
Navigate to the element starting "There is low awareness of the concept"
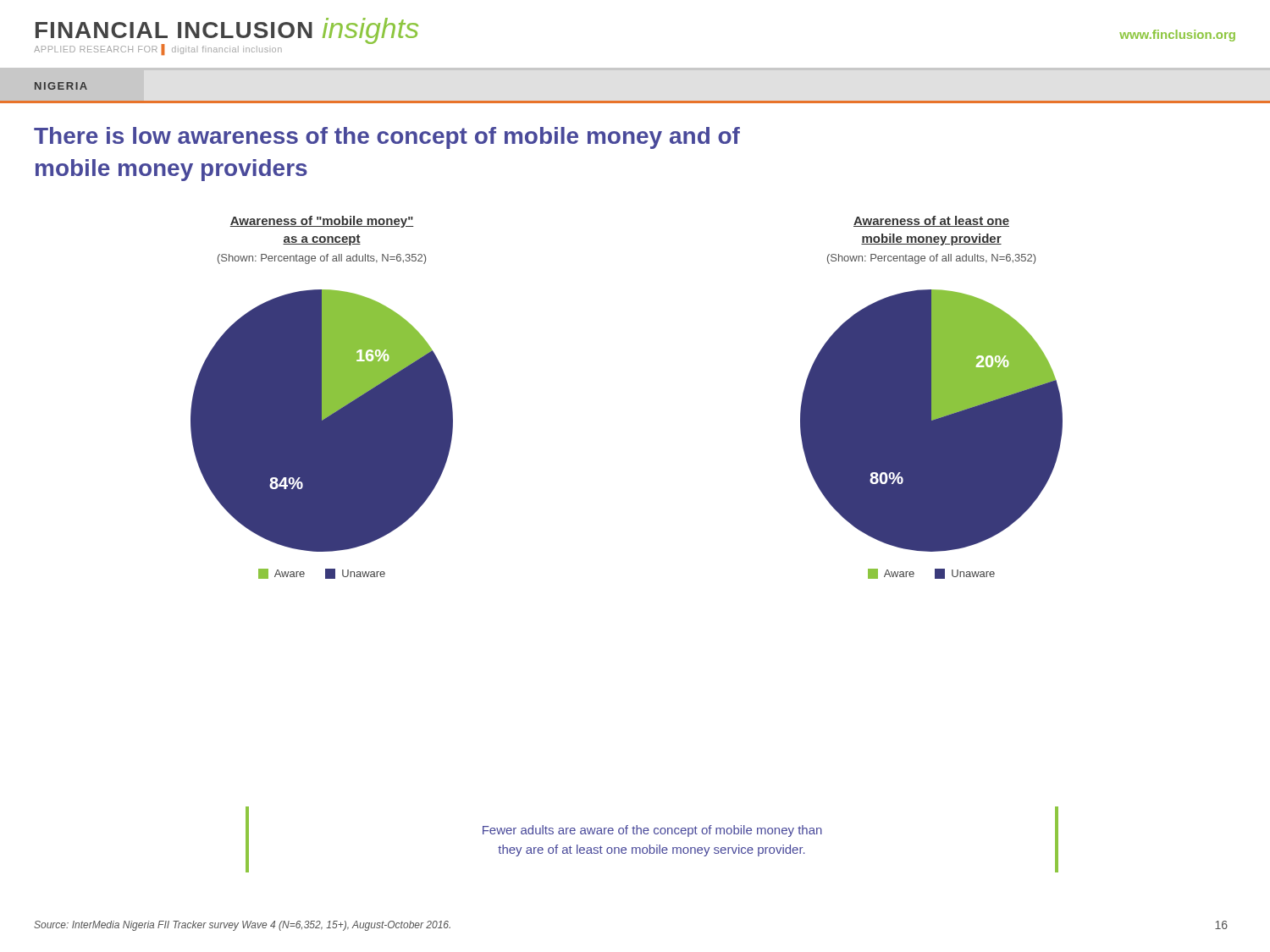(387, 152)
